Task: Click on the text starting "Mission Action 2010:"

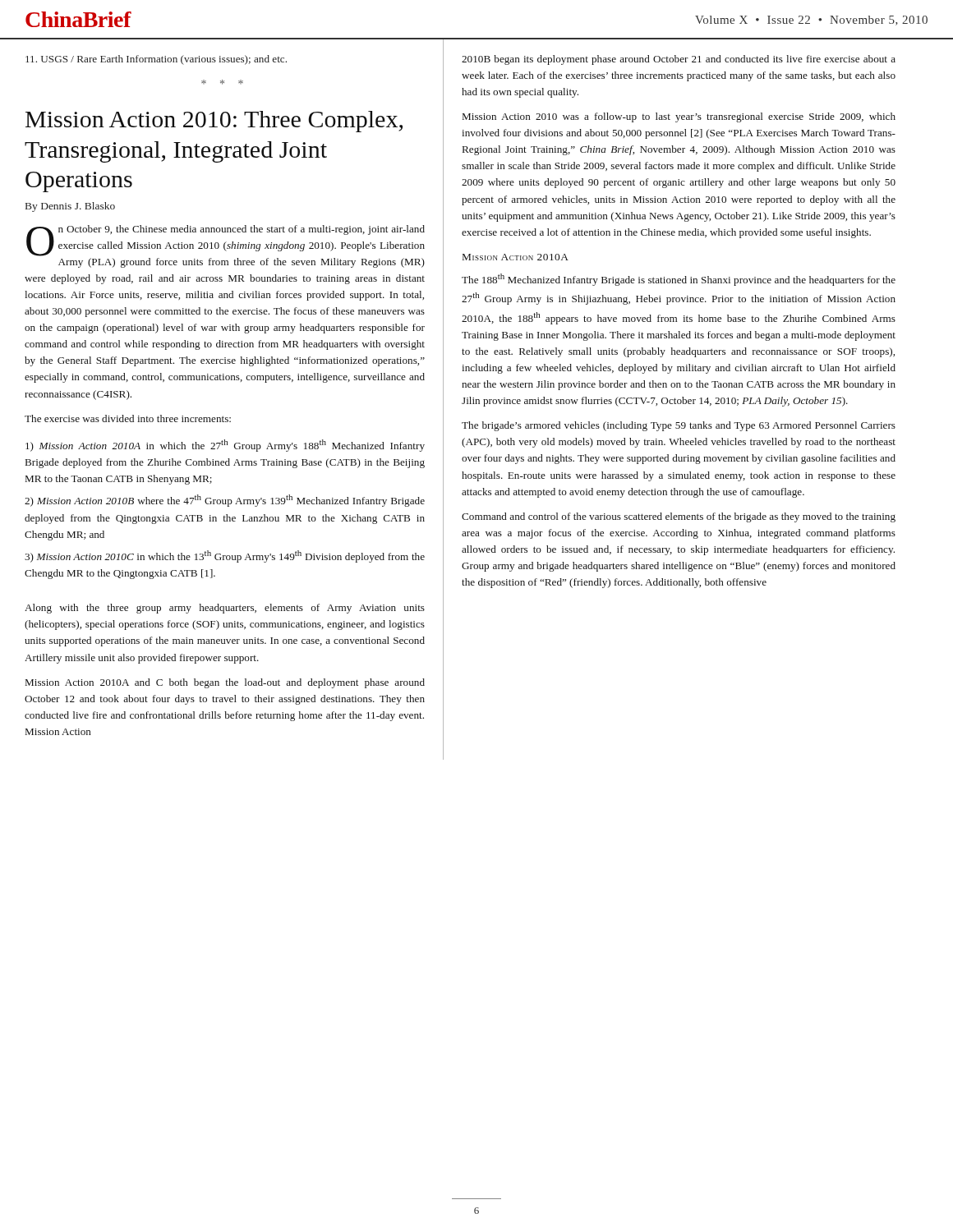Action: coord(225,150)
